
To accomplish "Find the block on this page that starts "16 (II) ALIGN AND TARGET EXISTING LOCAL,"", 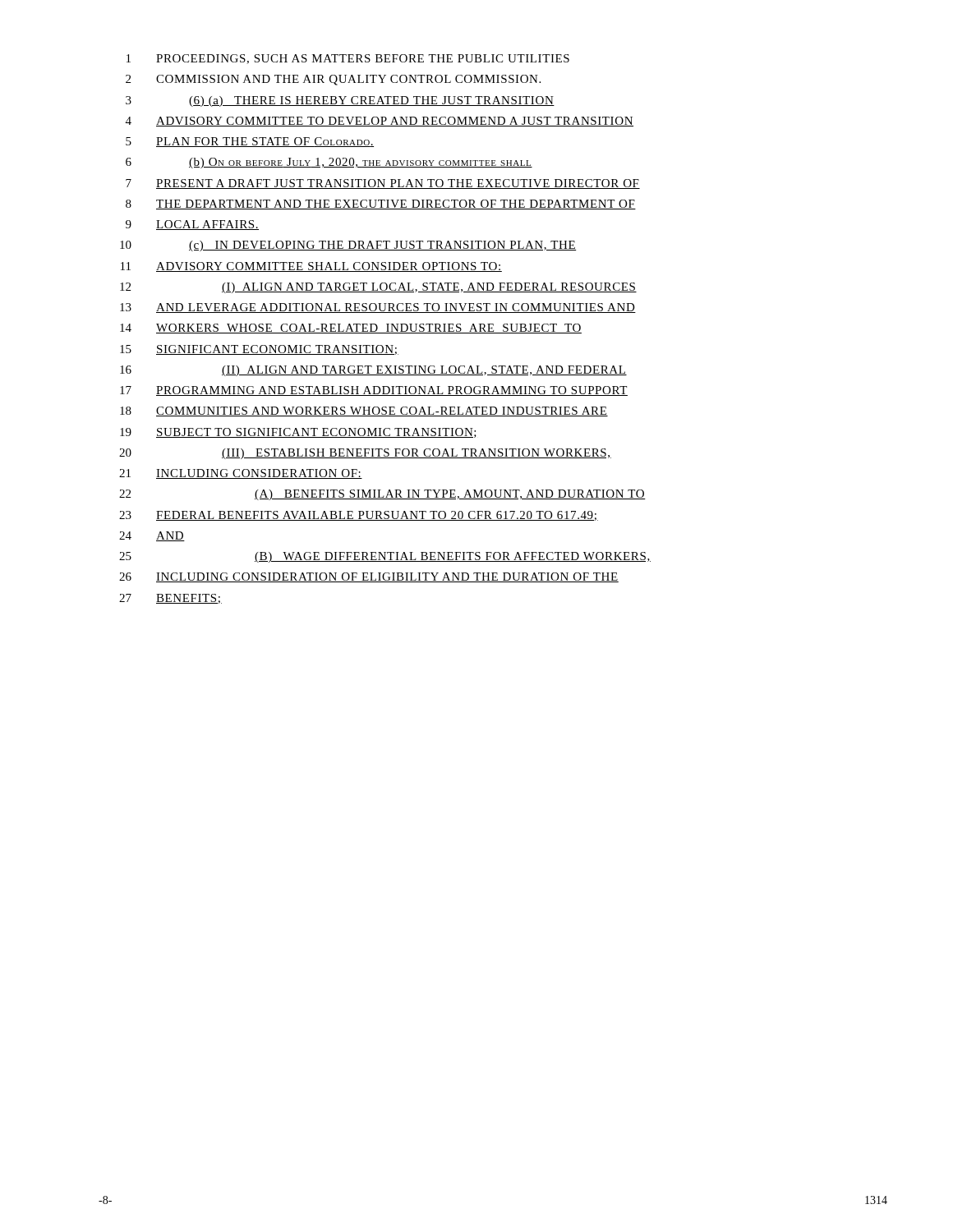I will [x=493, y=370].
